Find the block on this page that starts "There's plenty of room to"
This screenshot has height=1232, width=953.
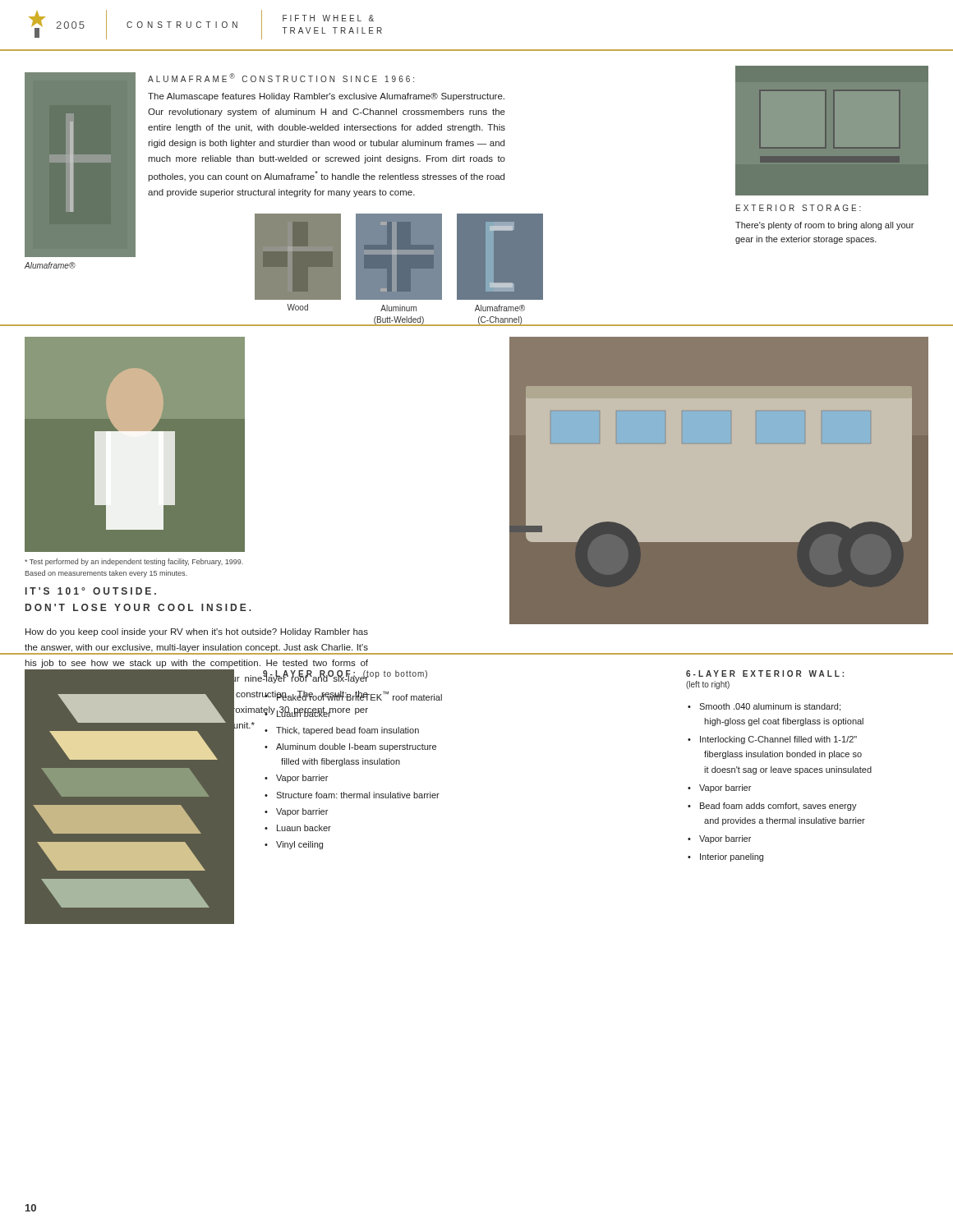click(825, 232)
